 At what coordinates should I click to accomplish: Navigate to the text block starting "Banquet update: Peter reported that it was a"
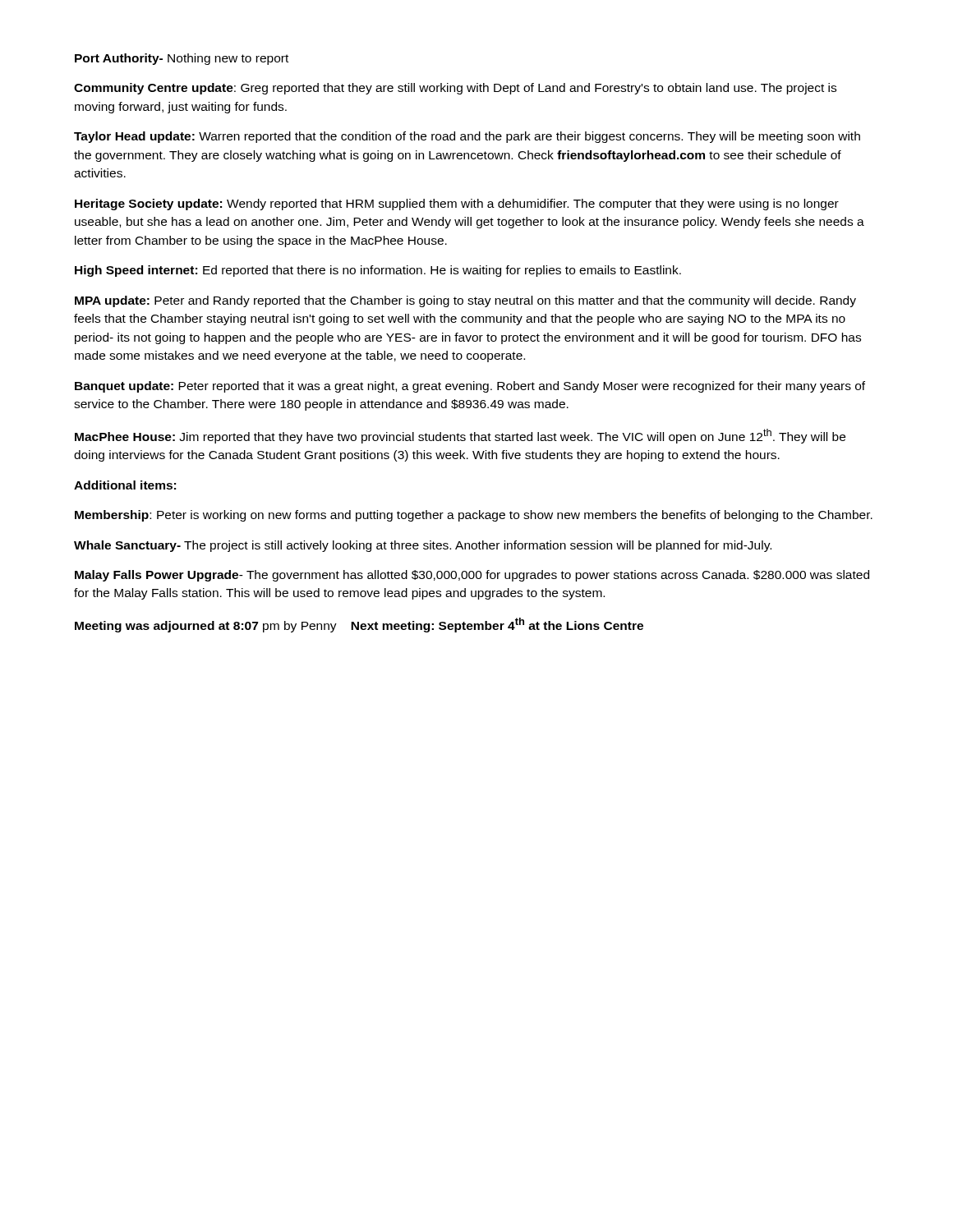[x=470, y=394]
